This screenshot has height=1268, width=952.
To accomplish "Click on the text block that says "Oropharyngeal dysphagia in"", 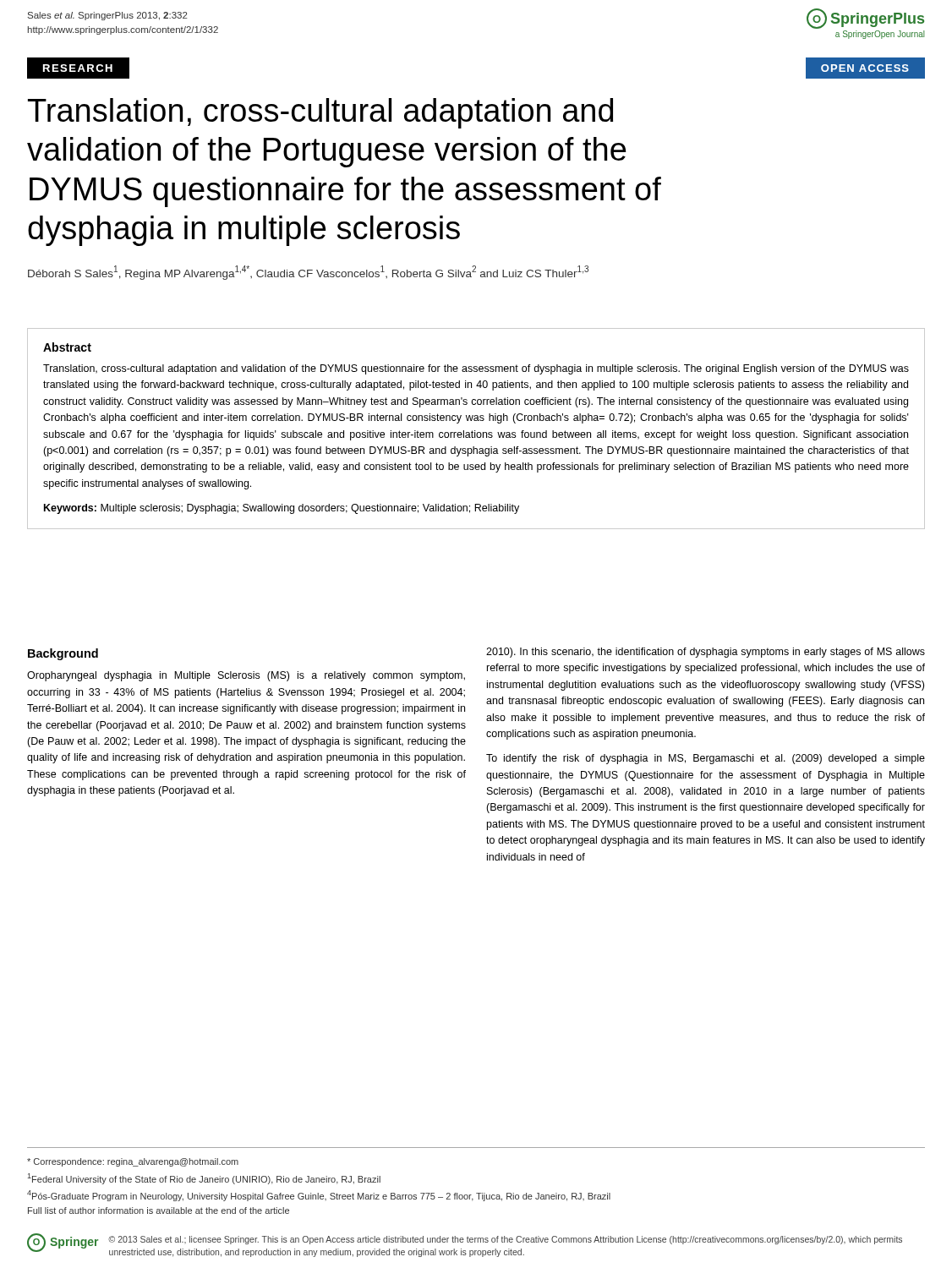I will [x=246, y=734].
